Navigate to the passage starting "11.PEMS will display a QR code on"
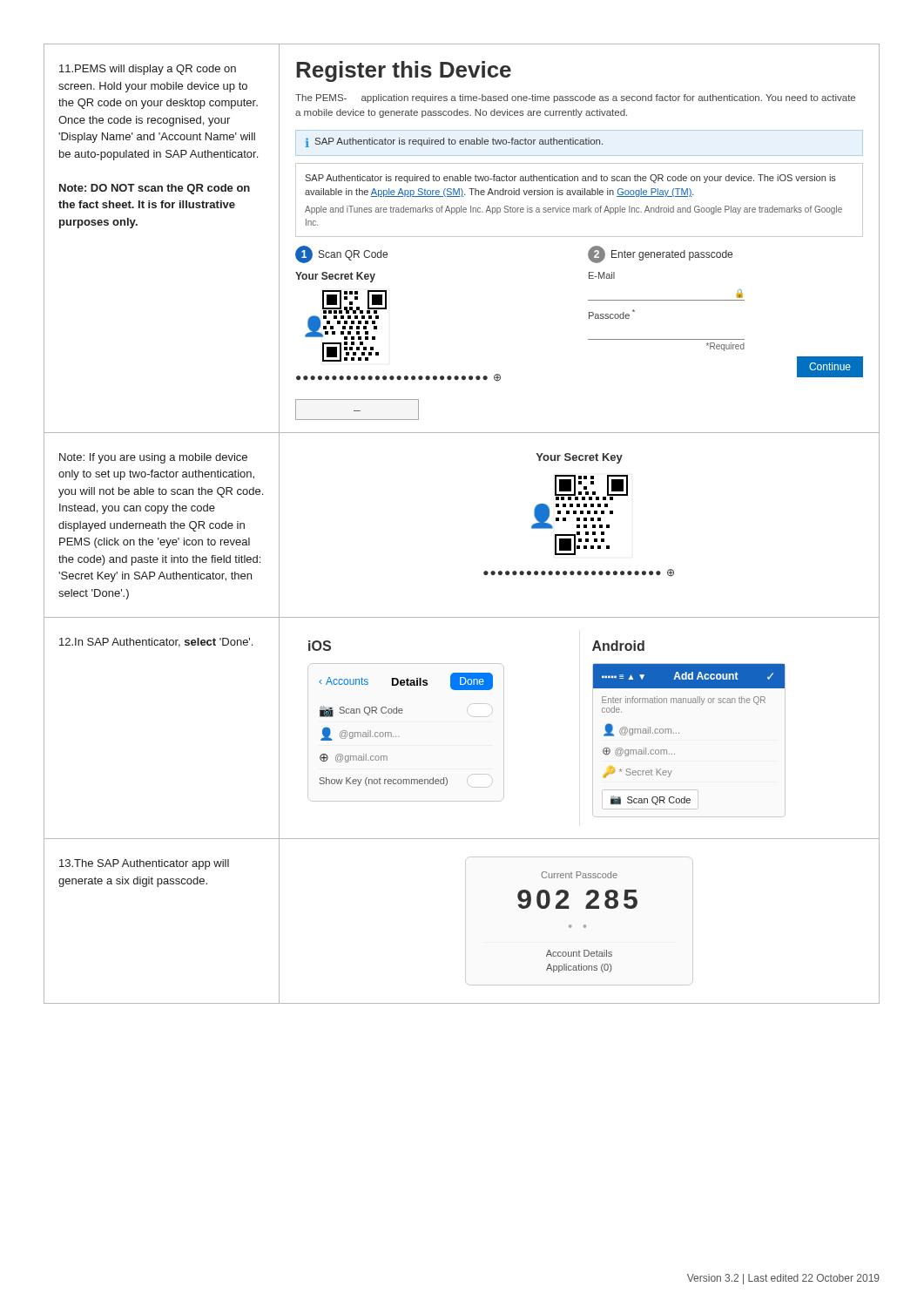 point(159,145)
